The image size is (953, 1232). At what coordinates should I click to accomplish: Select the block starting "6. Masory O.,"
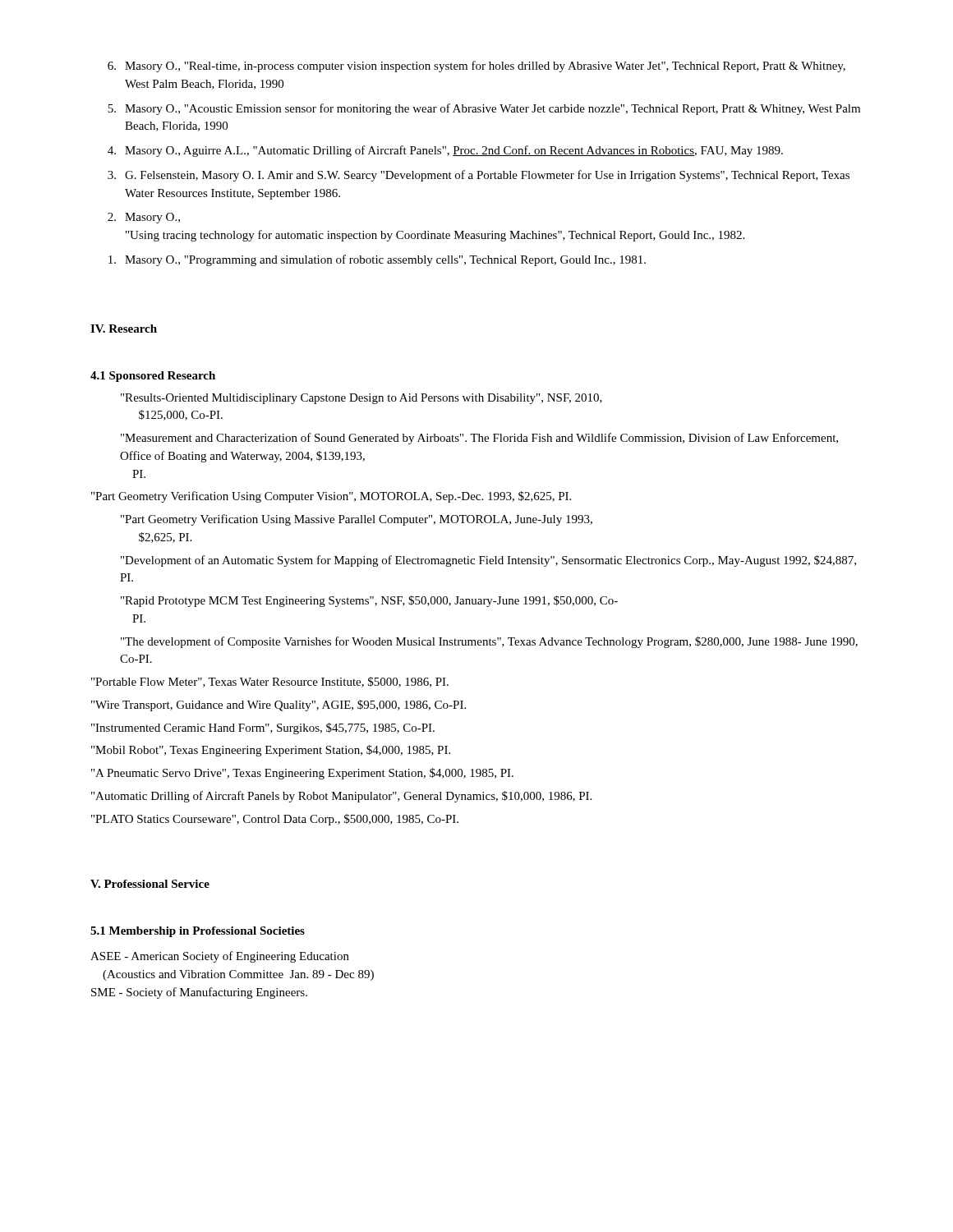coord(476,75)
